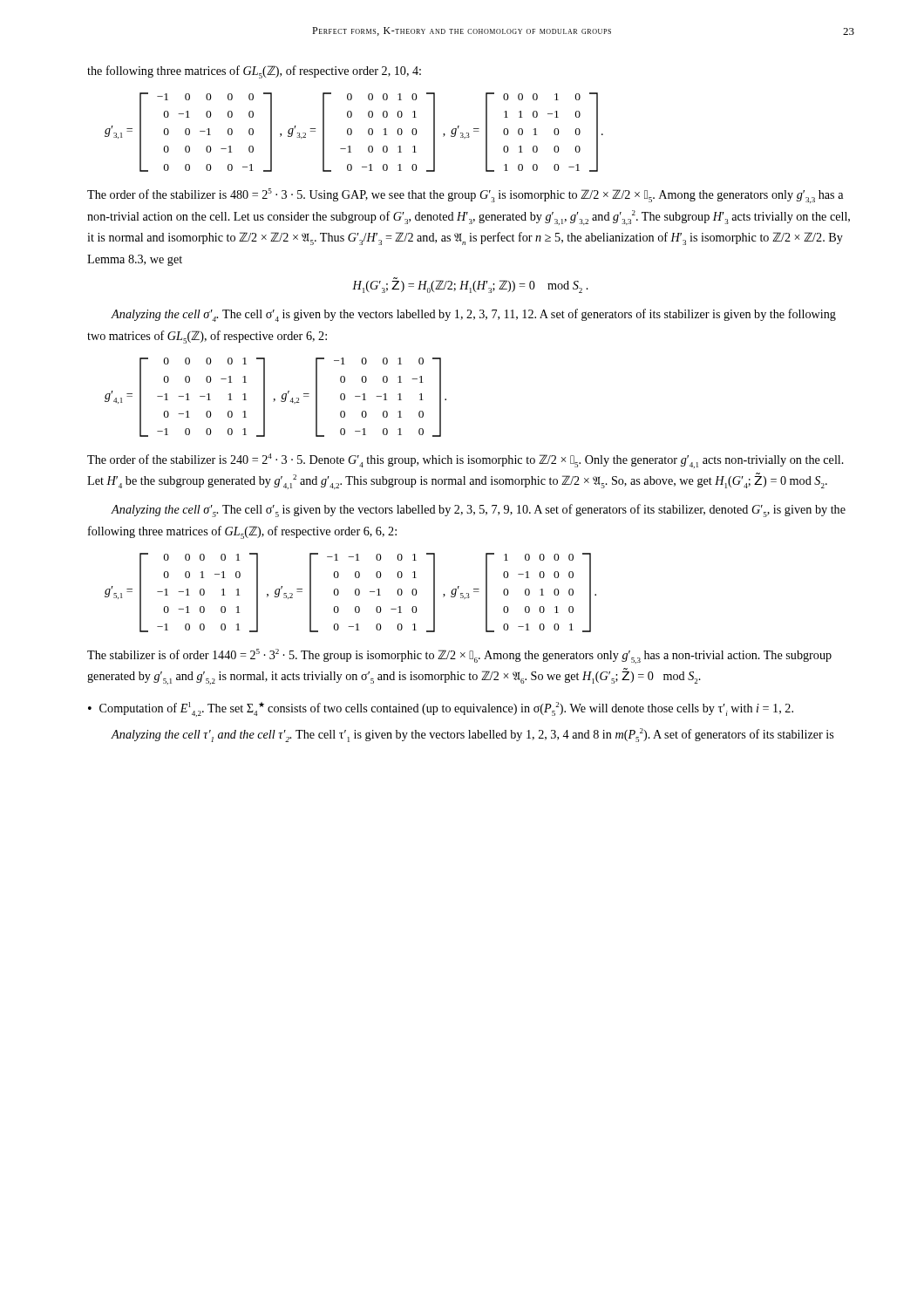Locate the text block that reads "The stabilizer is of order"
This screenshot has width=924, height=1308.
[459, 666]
